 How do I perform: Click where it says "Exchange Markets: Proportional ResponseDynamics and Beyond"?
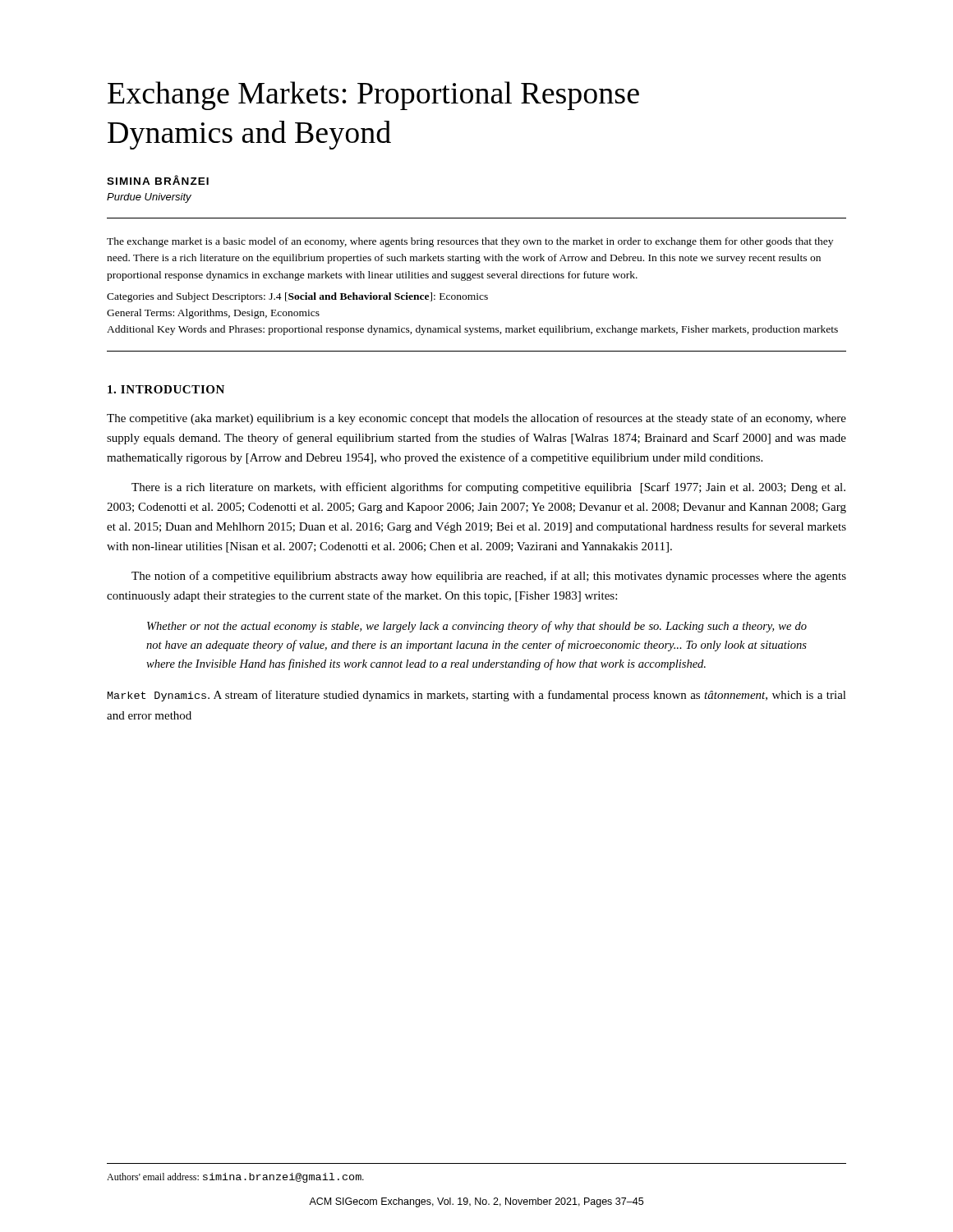(x=476, y=113)
